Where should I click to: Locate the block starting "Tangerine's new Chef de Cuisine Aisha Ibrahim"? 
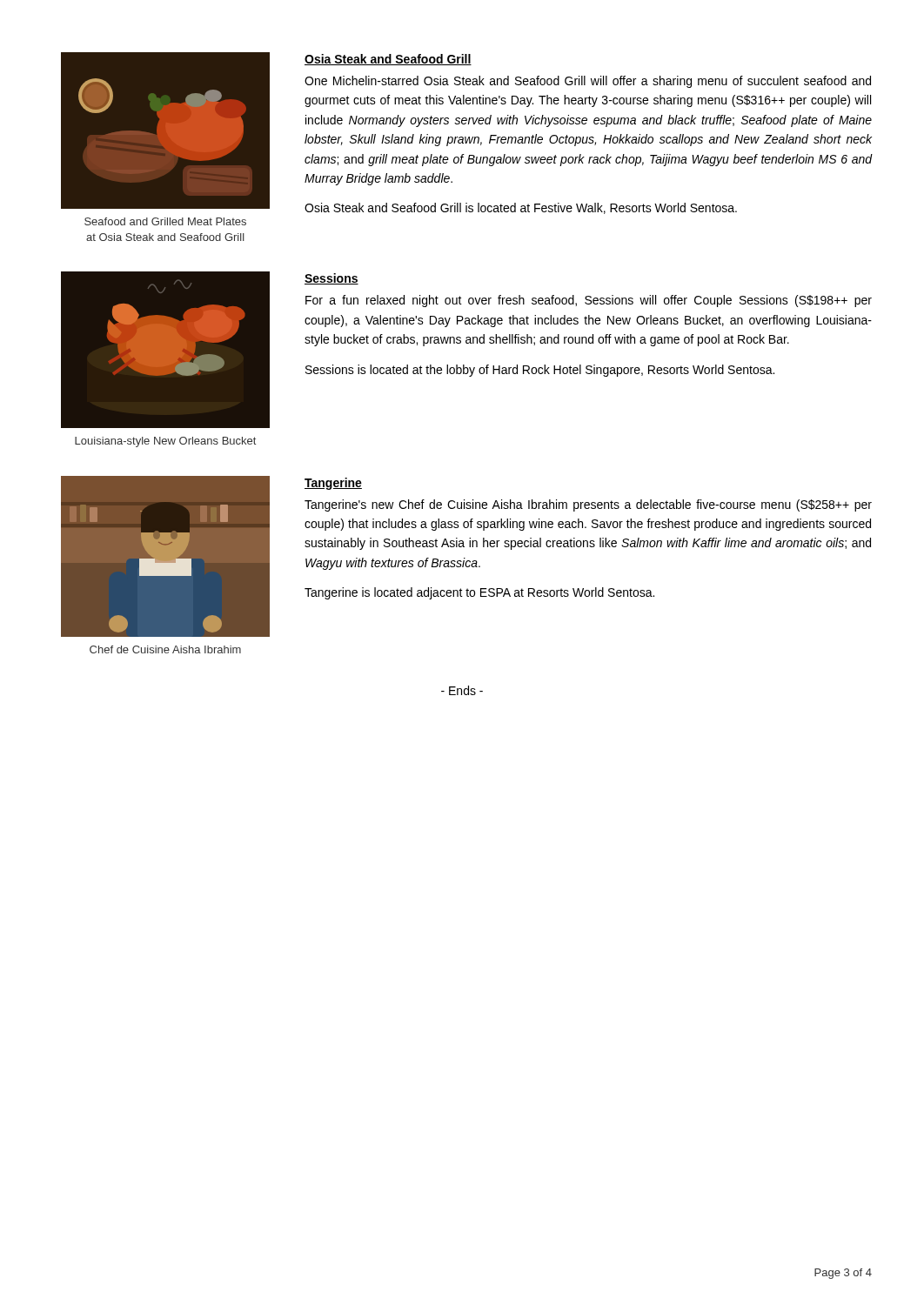pyautogui.click(x=588, y=533)
